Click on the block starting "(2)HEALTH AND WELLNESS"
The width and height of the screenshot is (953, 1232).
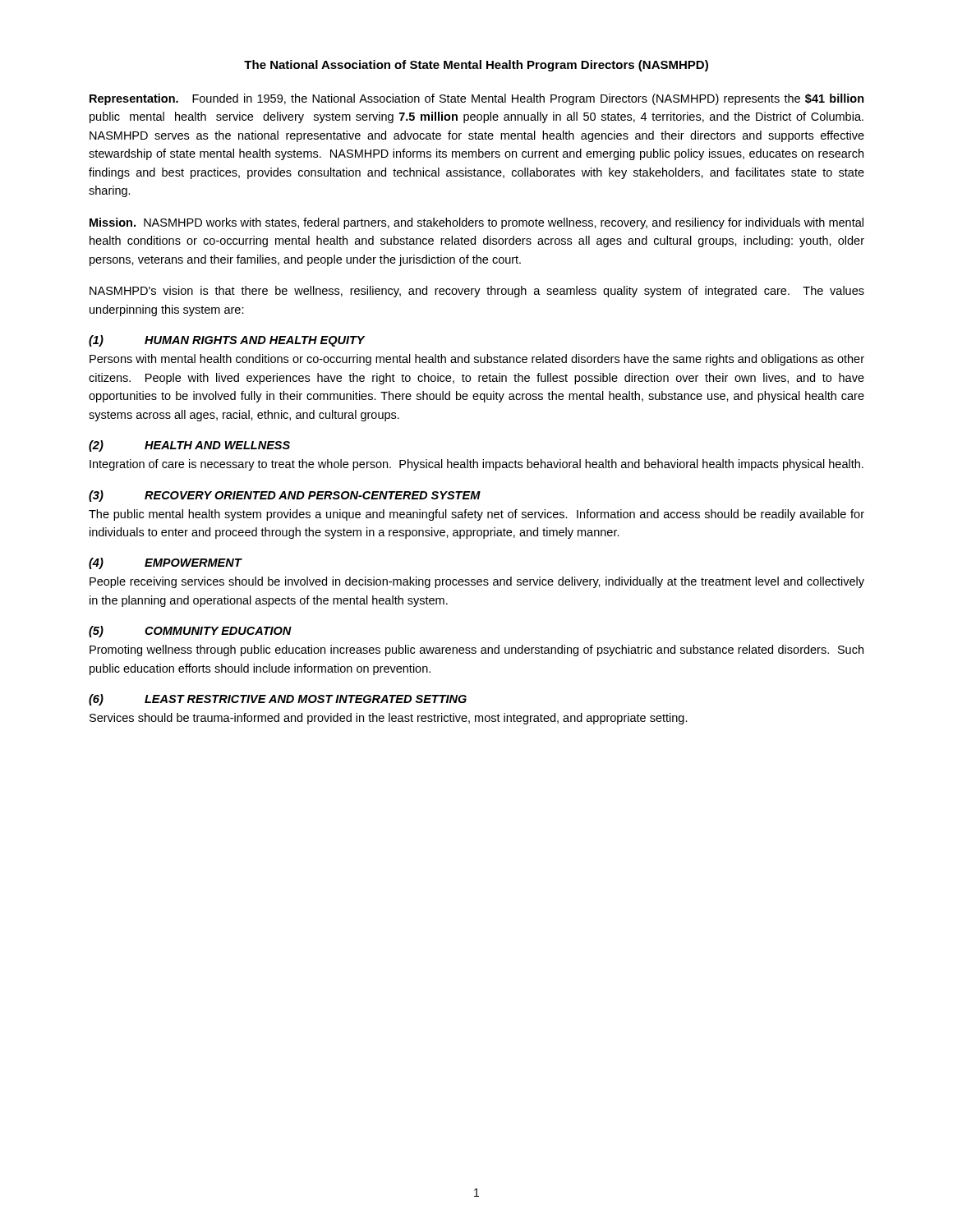click(x=189, y=445)
